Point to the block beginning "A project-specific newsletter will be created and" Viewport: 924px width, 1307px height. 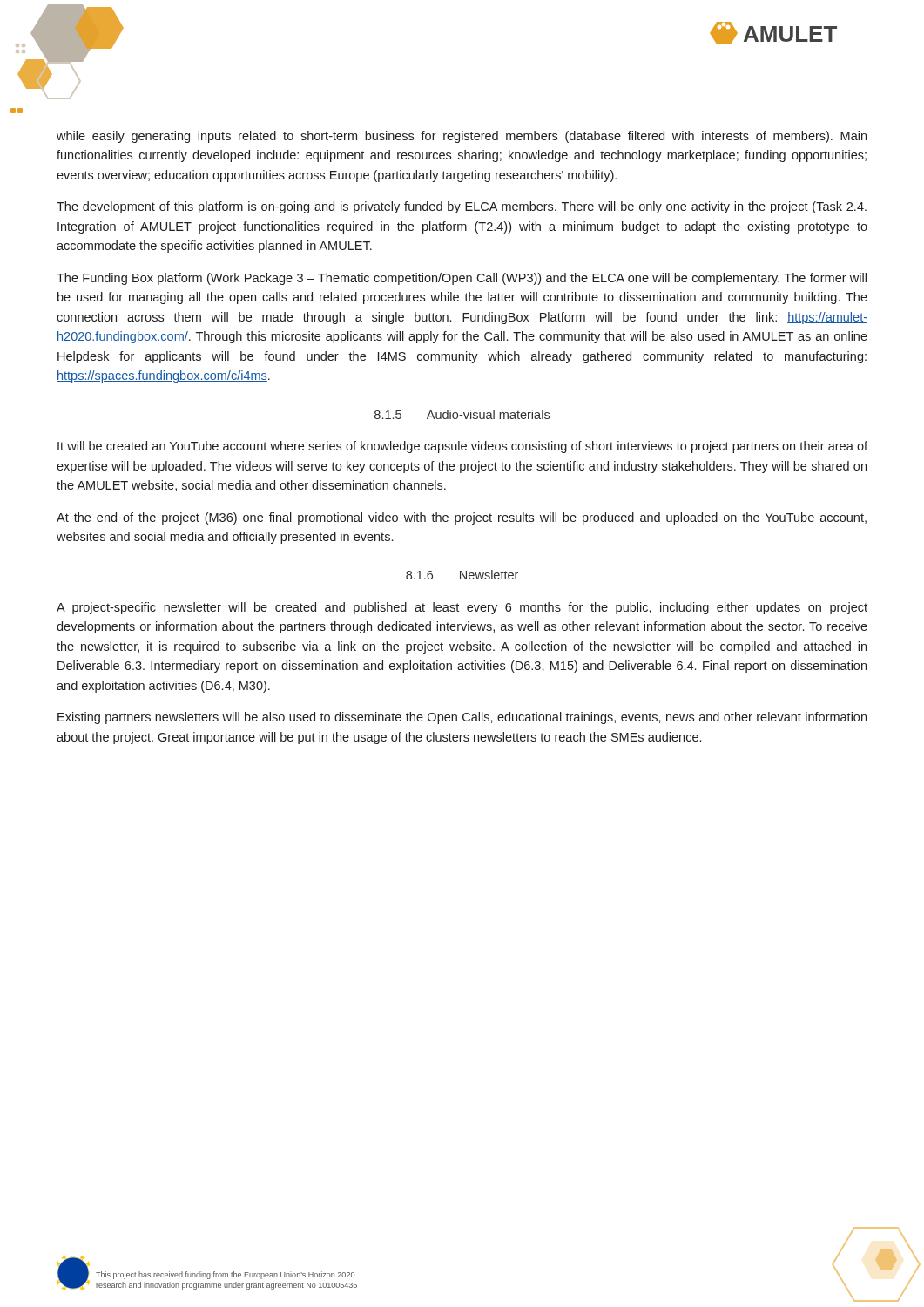click(x=462, y=647)
